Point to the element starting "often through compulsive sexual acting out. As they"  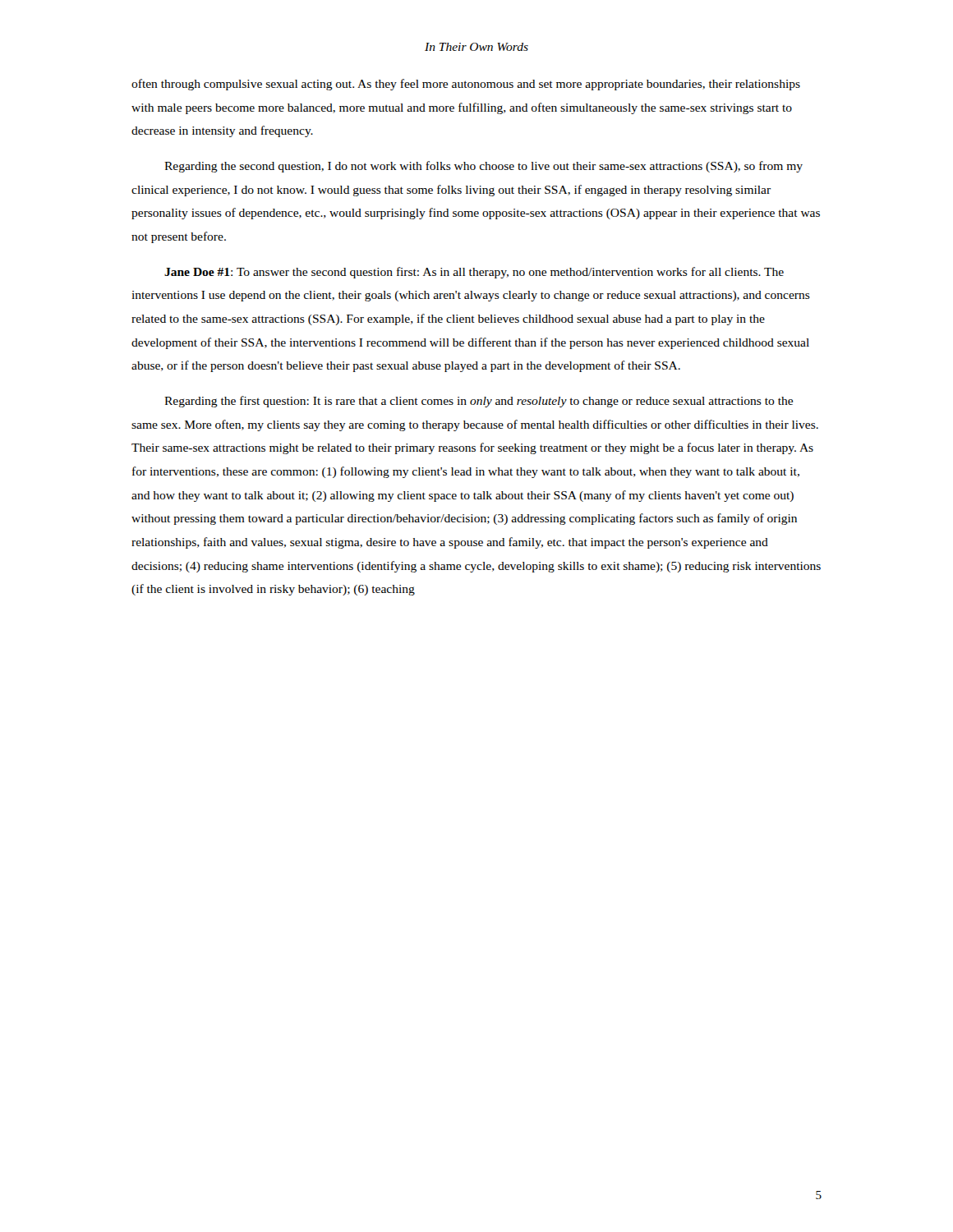click(476, 337)
